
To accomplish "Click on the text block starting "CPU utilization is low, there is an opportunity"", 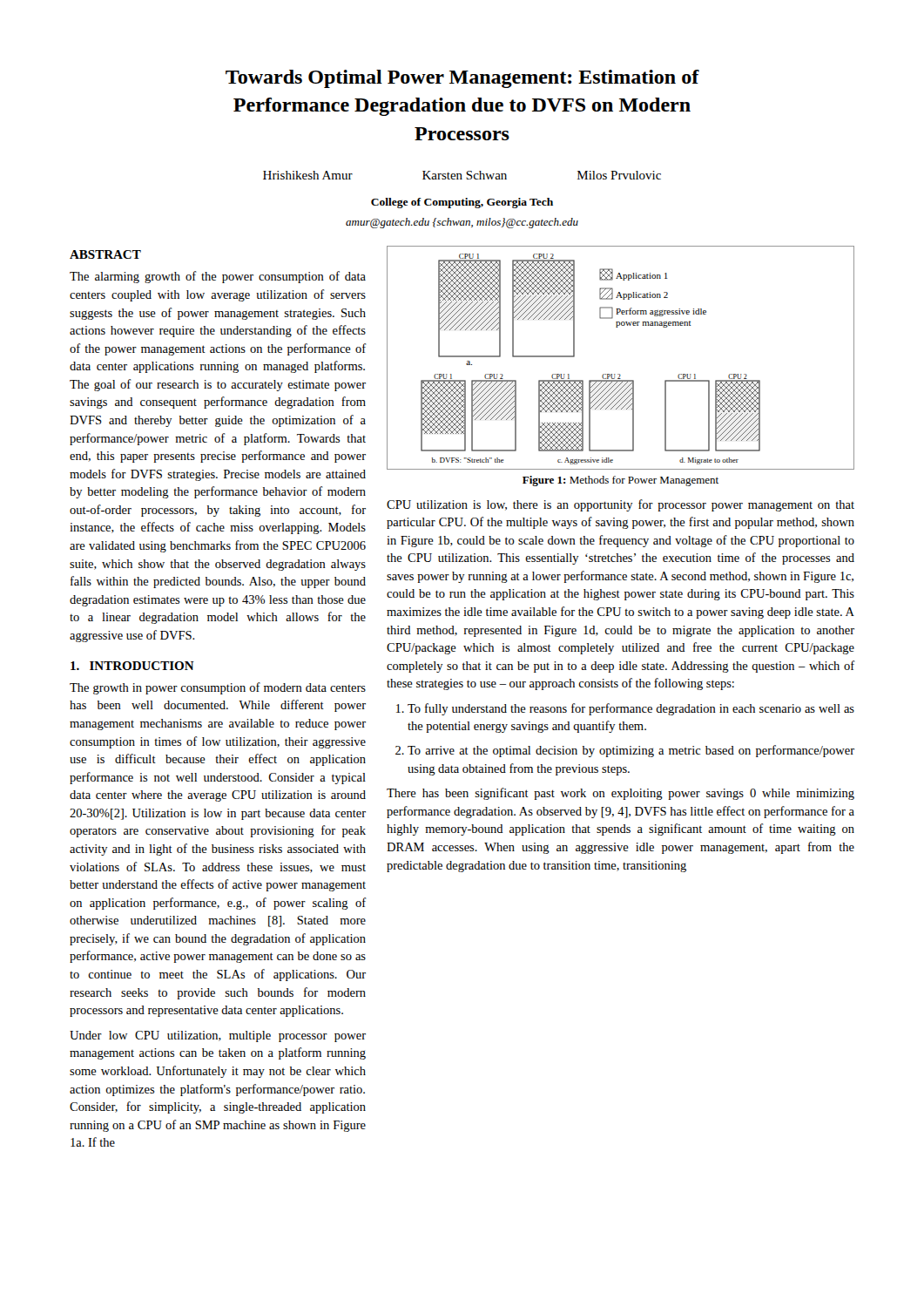I will 621,594.
